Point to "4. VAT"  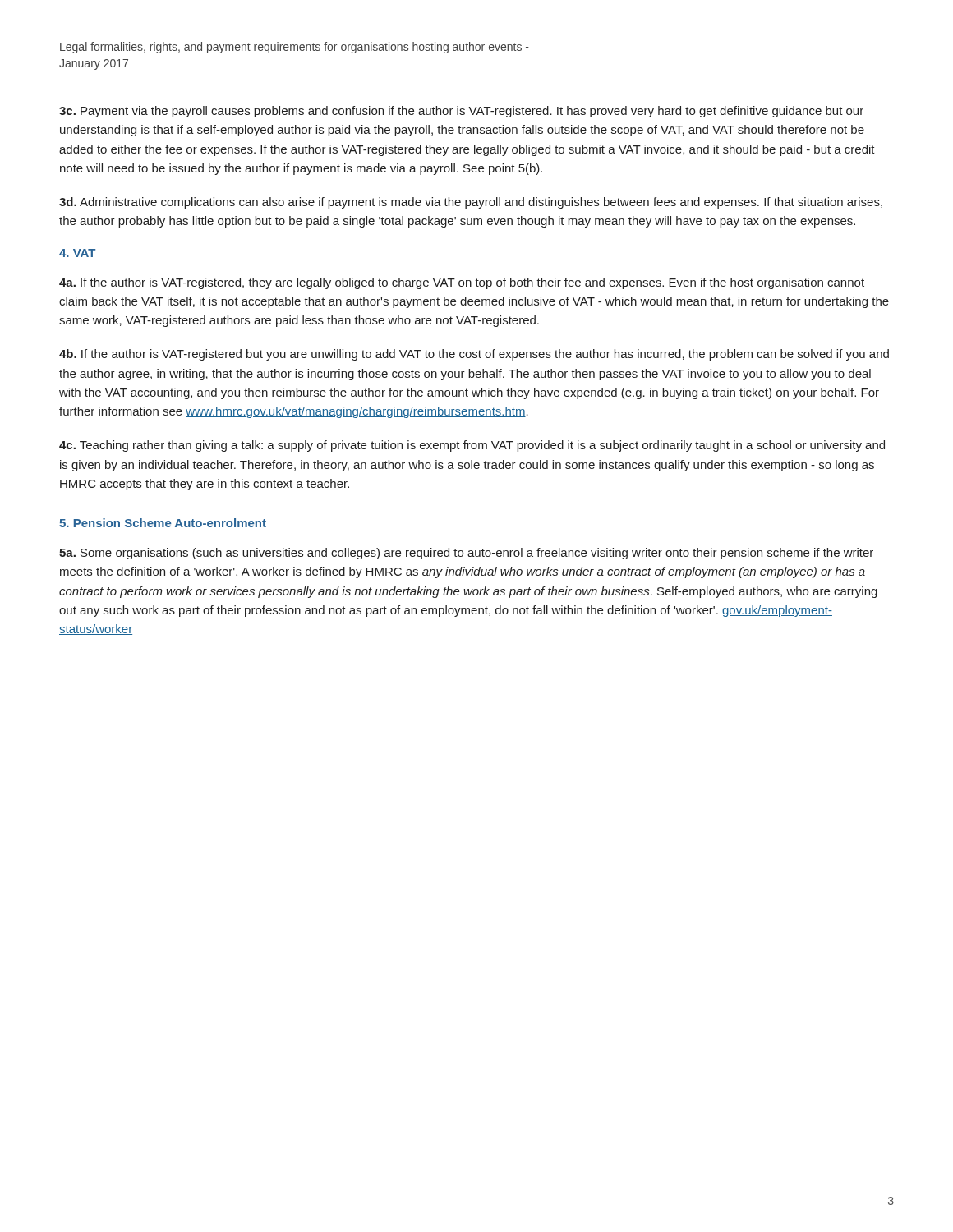point(77,252)
